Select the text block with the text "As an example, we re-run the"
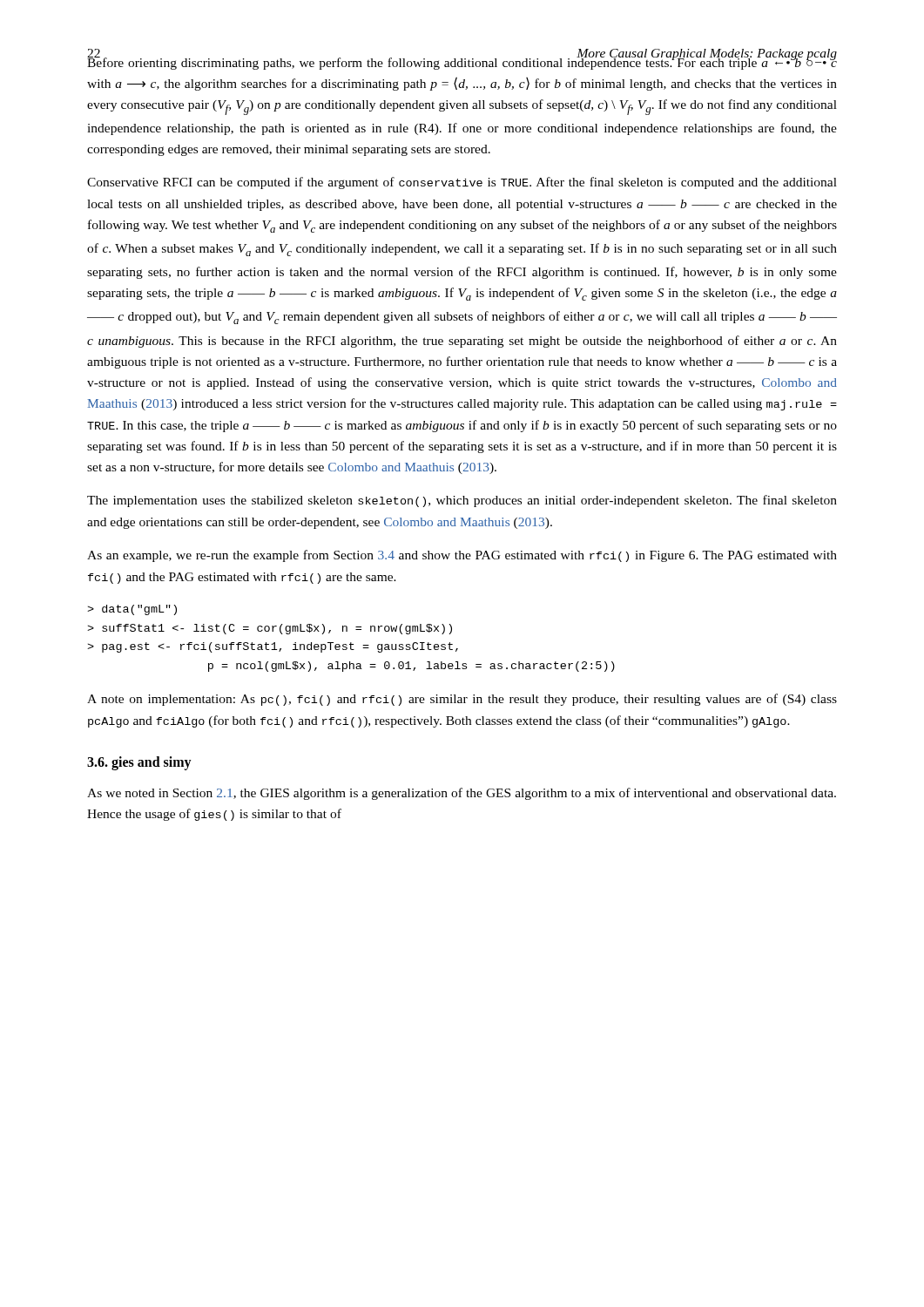The height and width of the screenshot is (1307, 924). (x=462, y=567)
